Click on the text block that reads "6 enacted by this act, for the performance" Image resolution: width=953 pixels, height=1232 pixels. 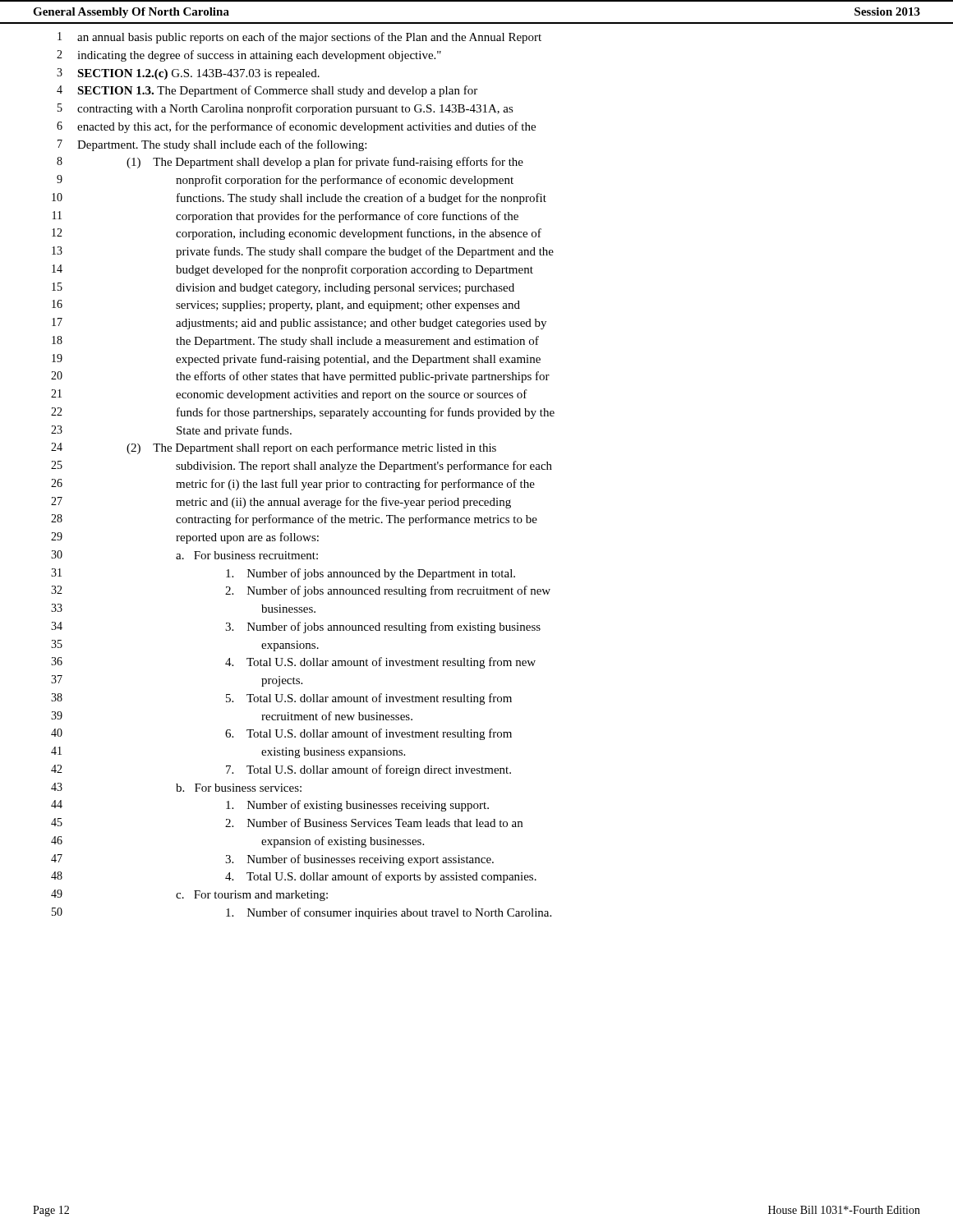tap(476, 127)
